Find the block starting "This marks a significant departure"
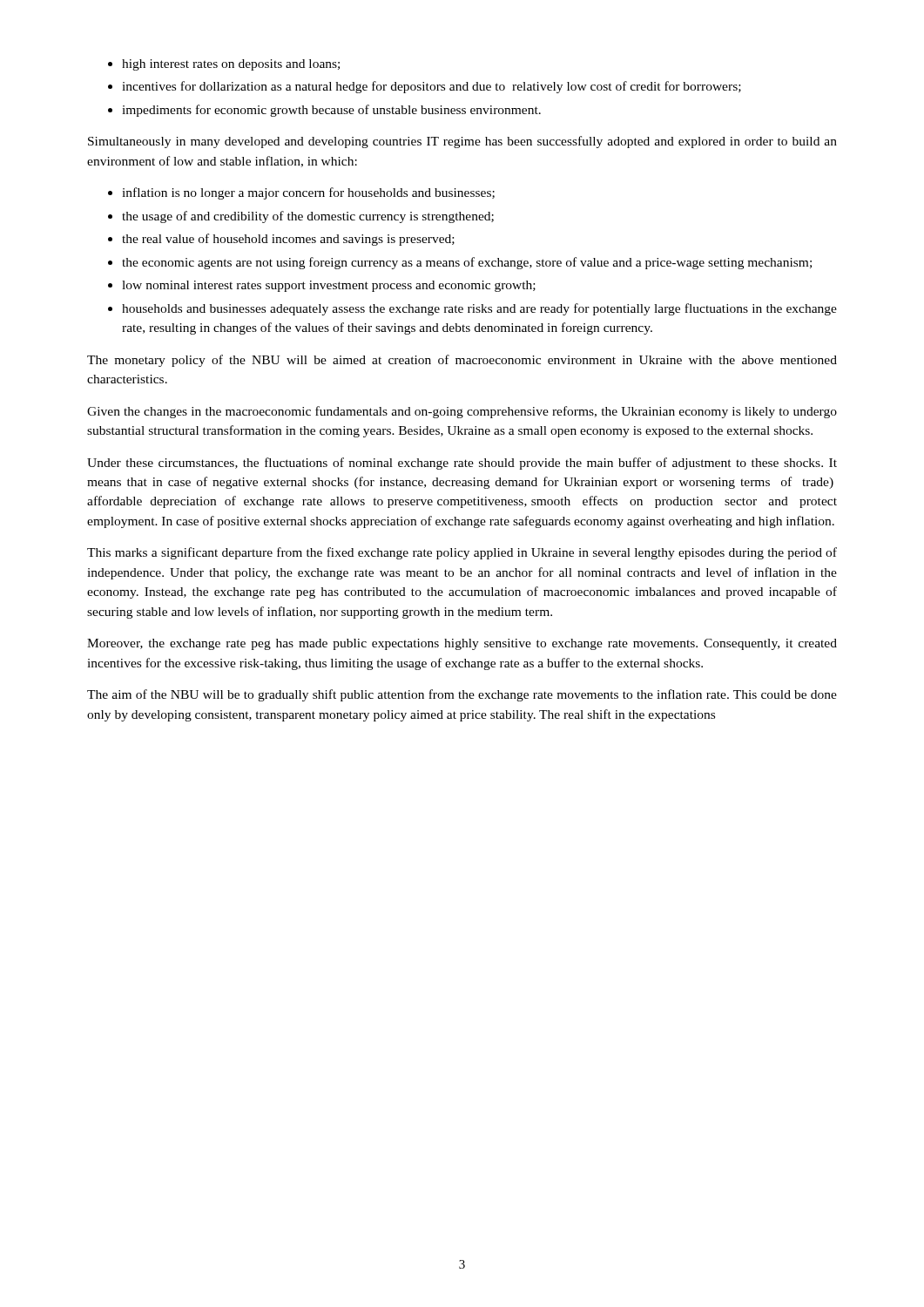 (x=462, y=582)
